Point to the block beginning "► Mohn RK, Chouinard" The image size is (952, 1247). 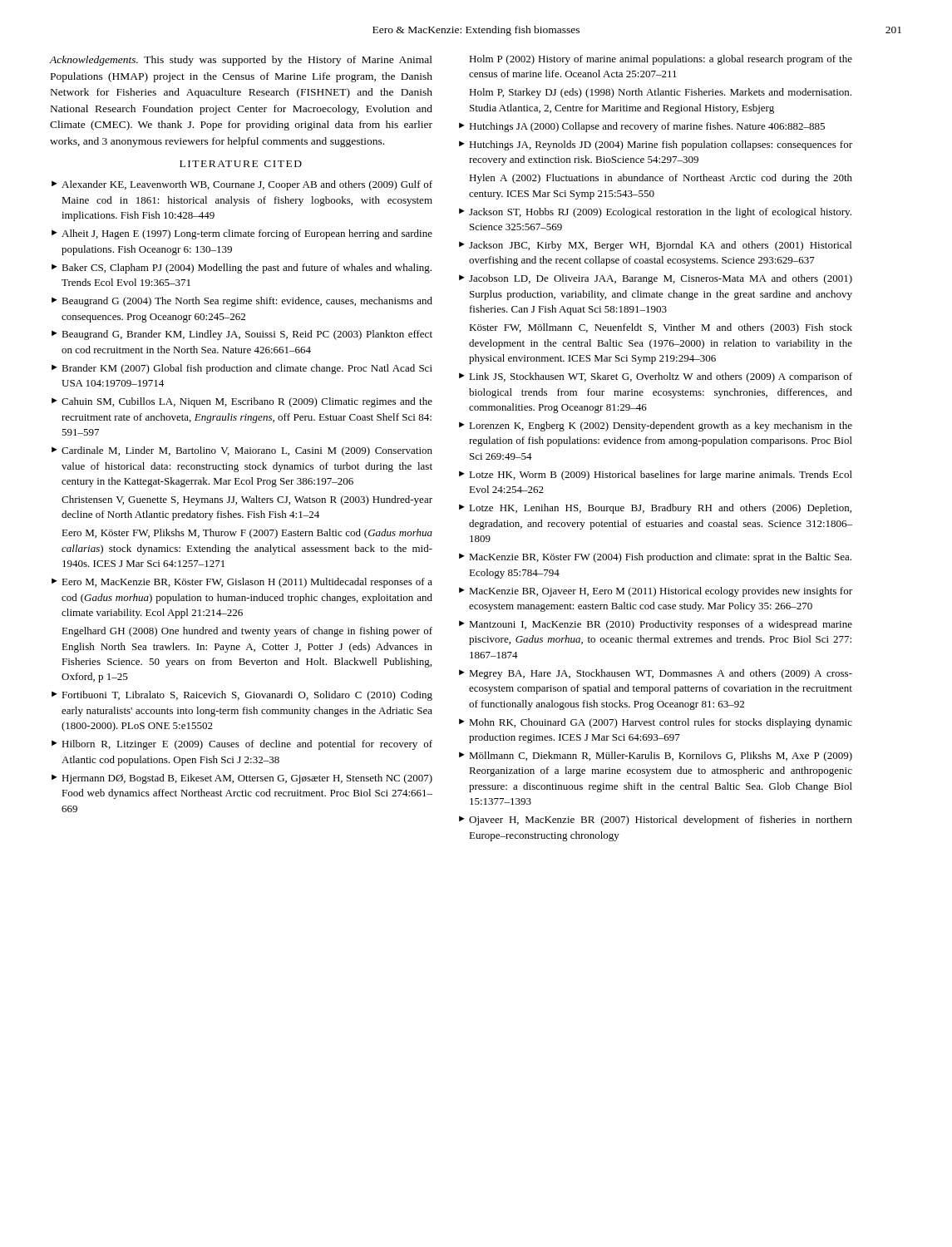click(x=655, y=730)
